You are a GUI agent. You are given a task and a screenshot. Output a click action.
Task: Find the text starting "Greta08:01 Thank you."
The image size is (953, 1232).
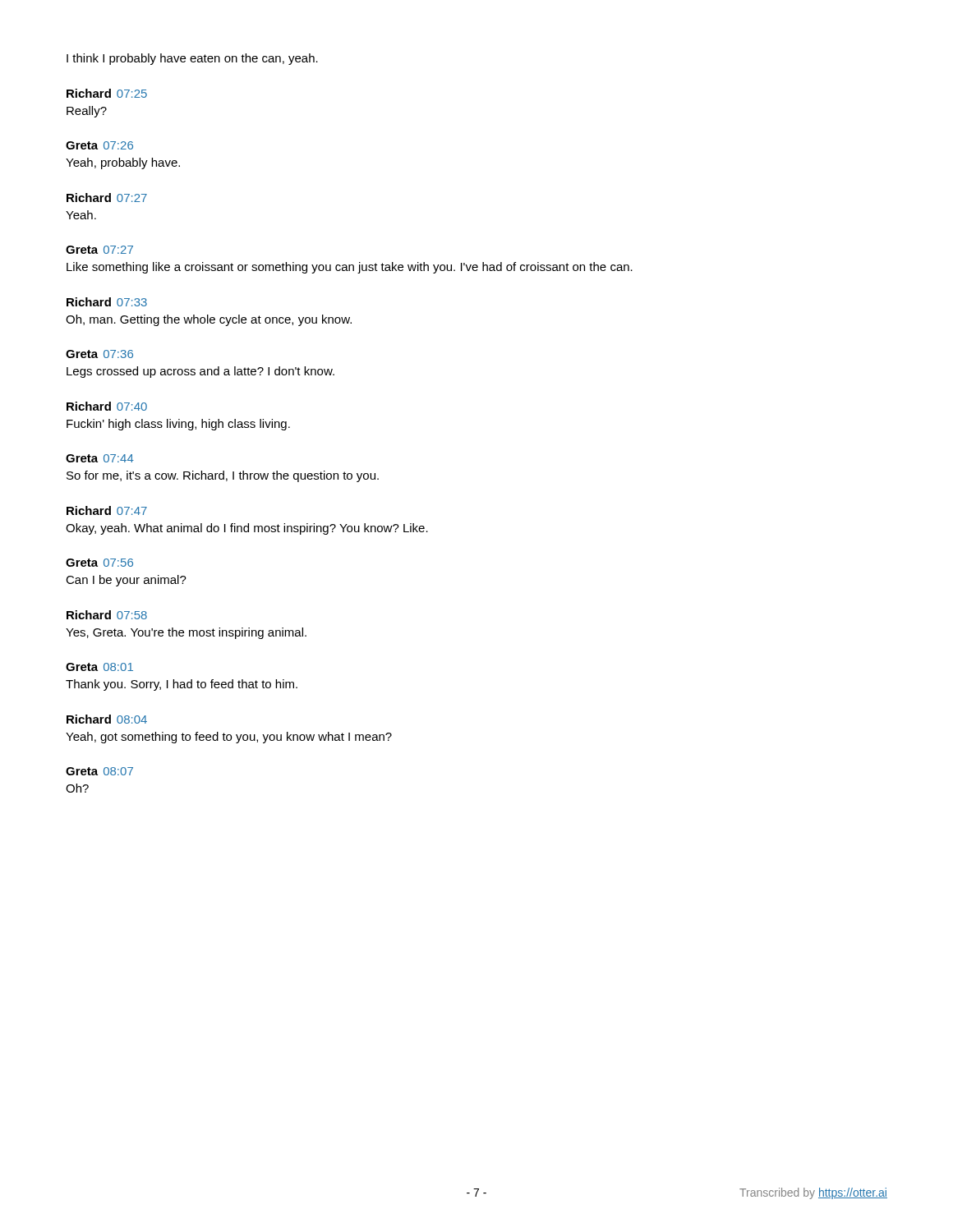(x=99, y=667)
